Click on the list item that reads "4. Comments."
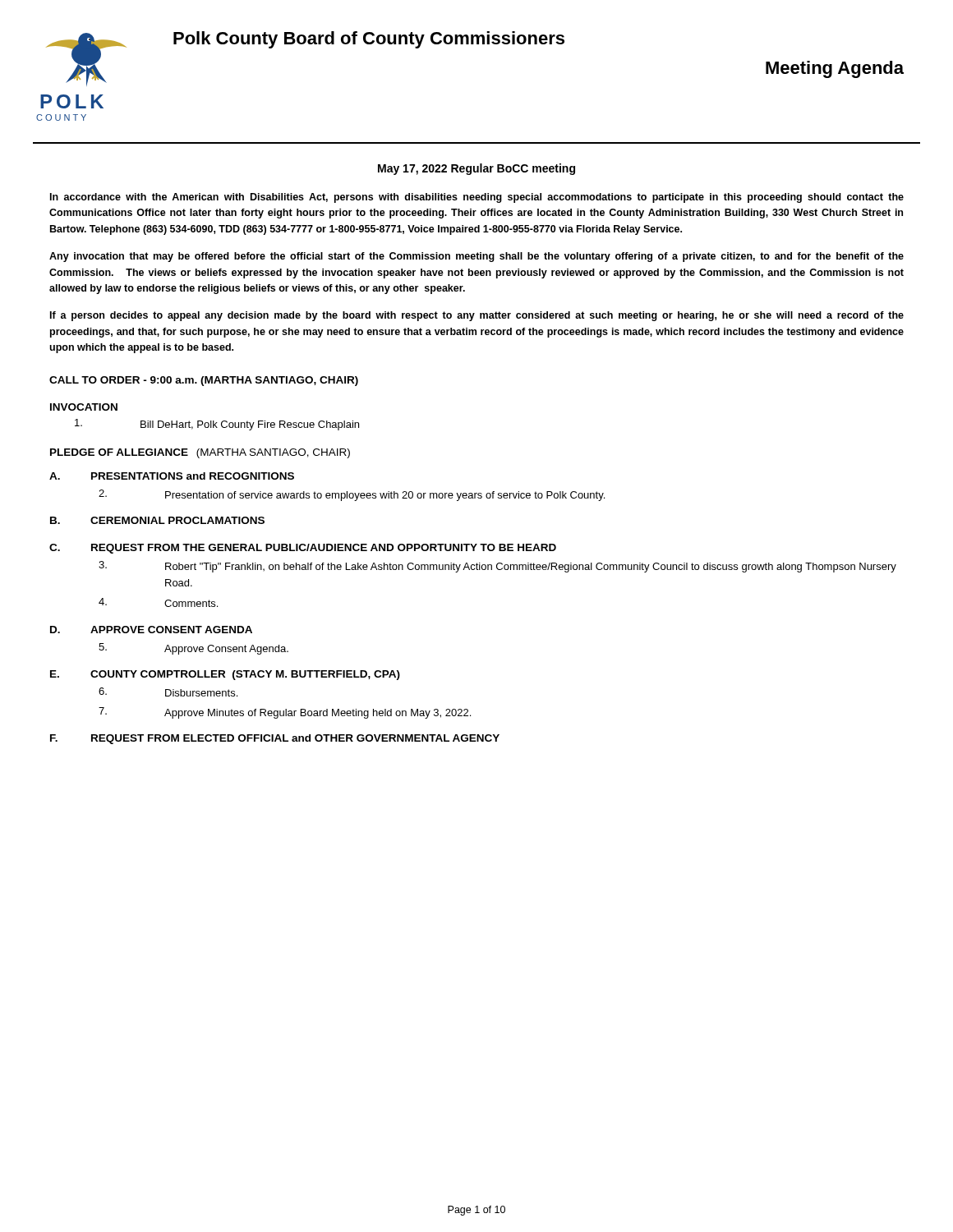Screen dimensions: 1232x953 (102, 602)
